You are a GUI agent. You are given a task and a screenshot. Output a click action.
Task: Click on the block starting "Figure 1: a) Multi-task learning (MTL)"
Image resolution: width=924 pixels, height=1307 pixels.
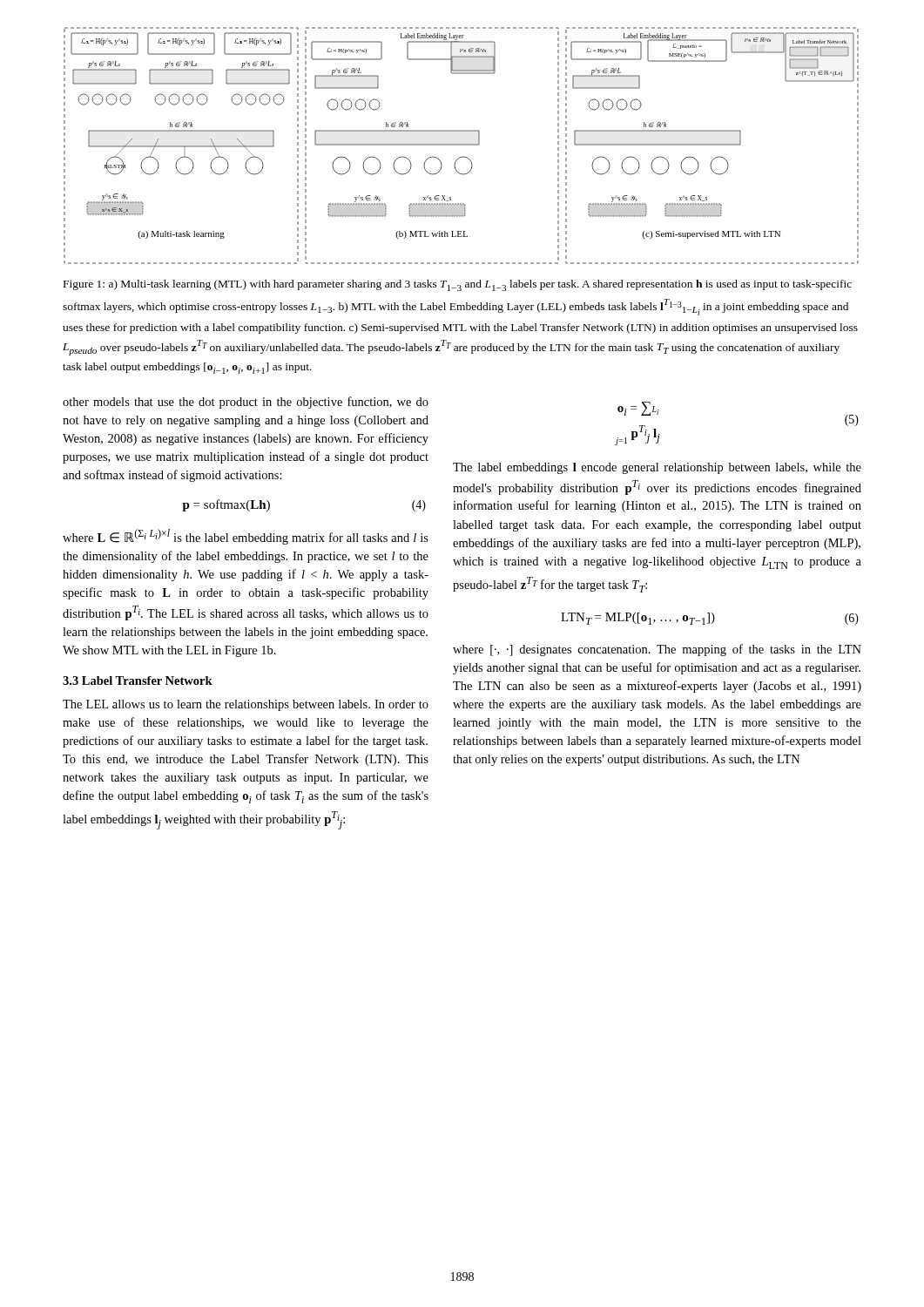click(460, 326)
